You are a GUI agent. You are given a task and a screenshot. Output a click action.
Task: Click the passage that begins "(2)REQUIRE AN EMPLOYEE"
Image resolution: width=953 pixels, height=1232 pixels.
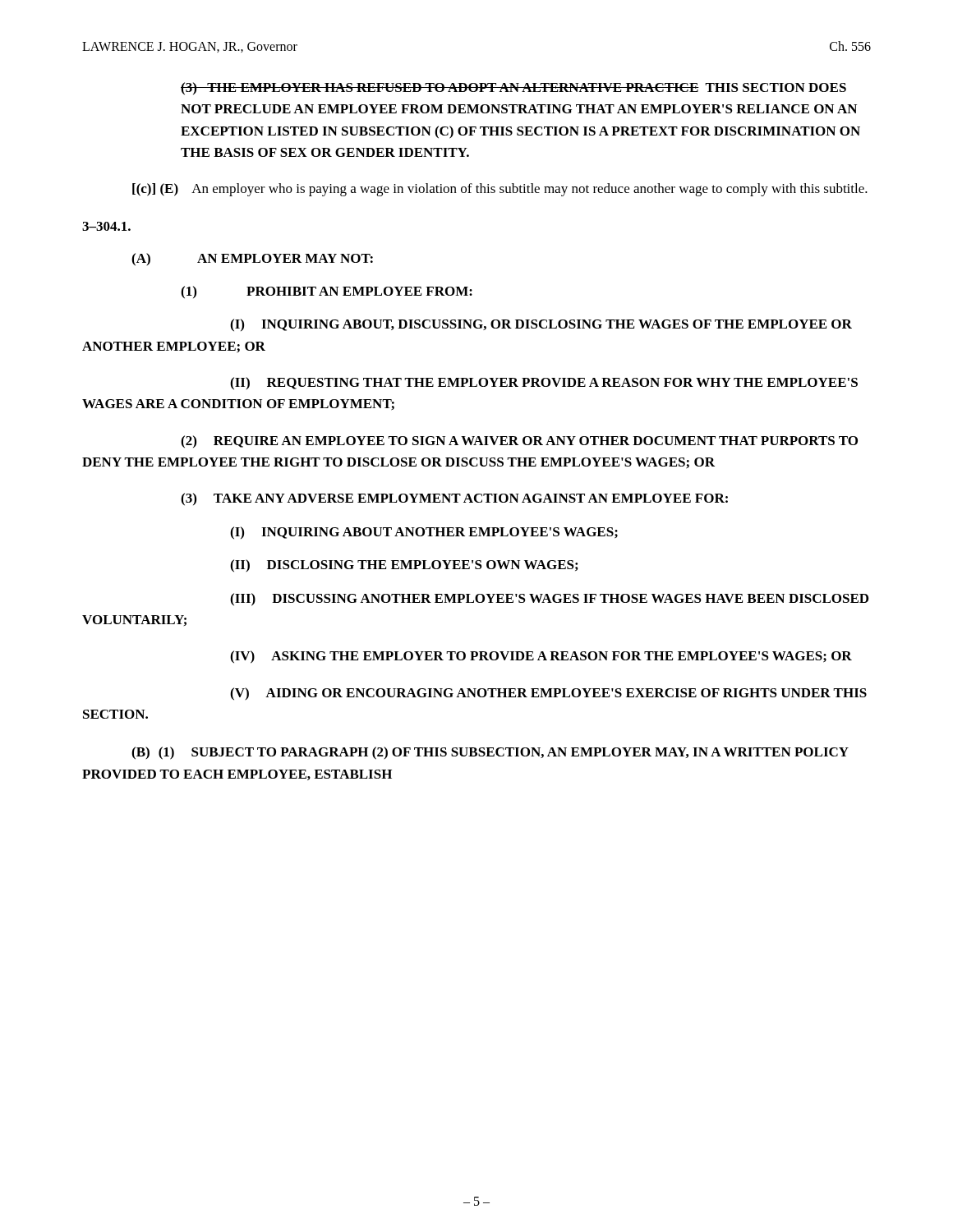(x=476, y=452)
